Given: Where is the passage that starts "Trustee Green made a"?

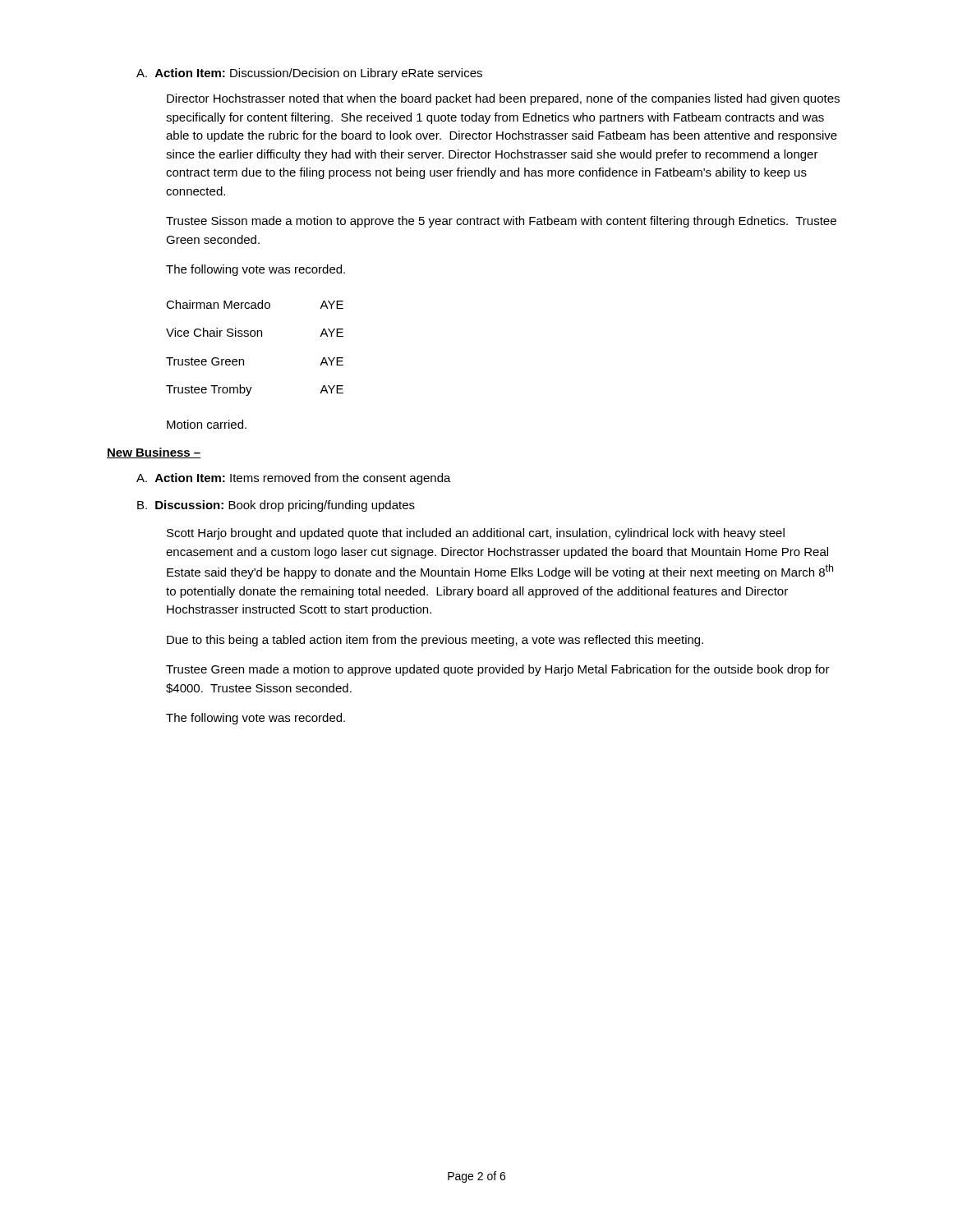Looking at the screenshot, I should [498, 678].
